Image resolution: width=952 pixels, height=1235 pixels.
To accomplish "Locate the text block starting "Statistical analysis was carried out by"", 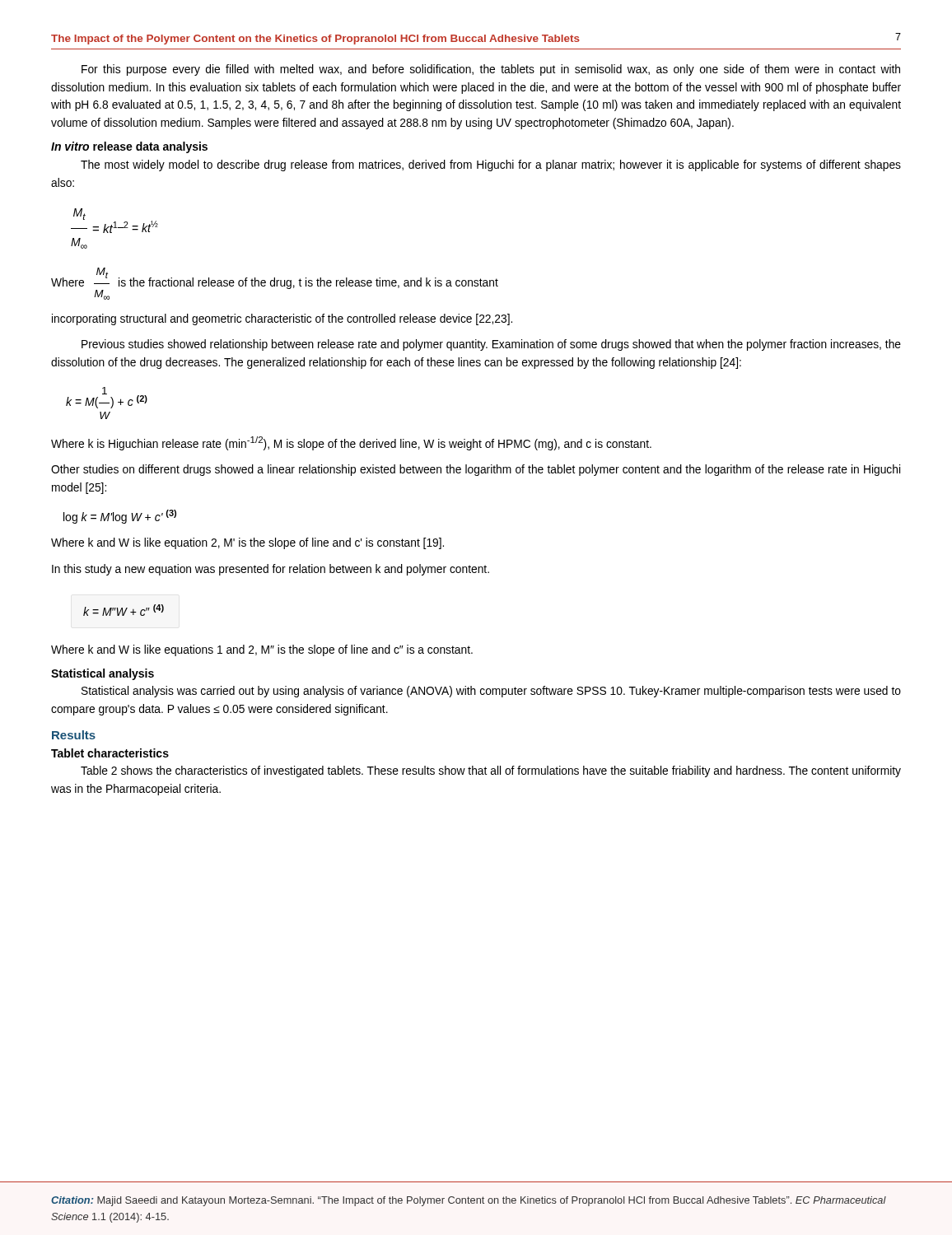I will coord(476,700).
